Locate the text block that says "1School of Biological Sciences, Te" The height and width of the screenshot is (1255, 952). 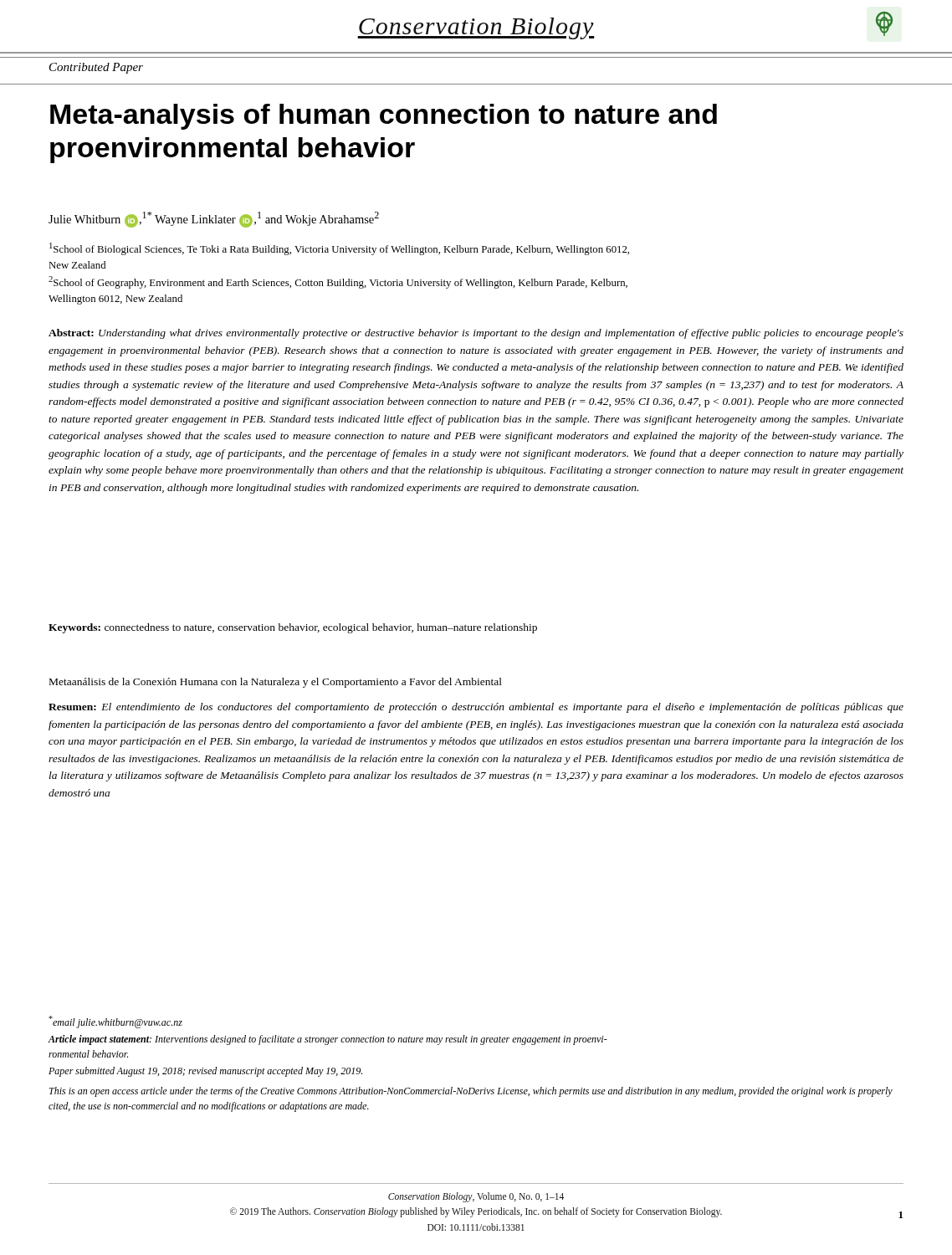click(x=339, y=273)
